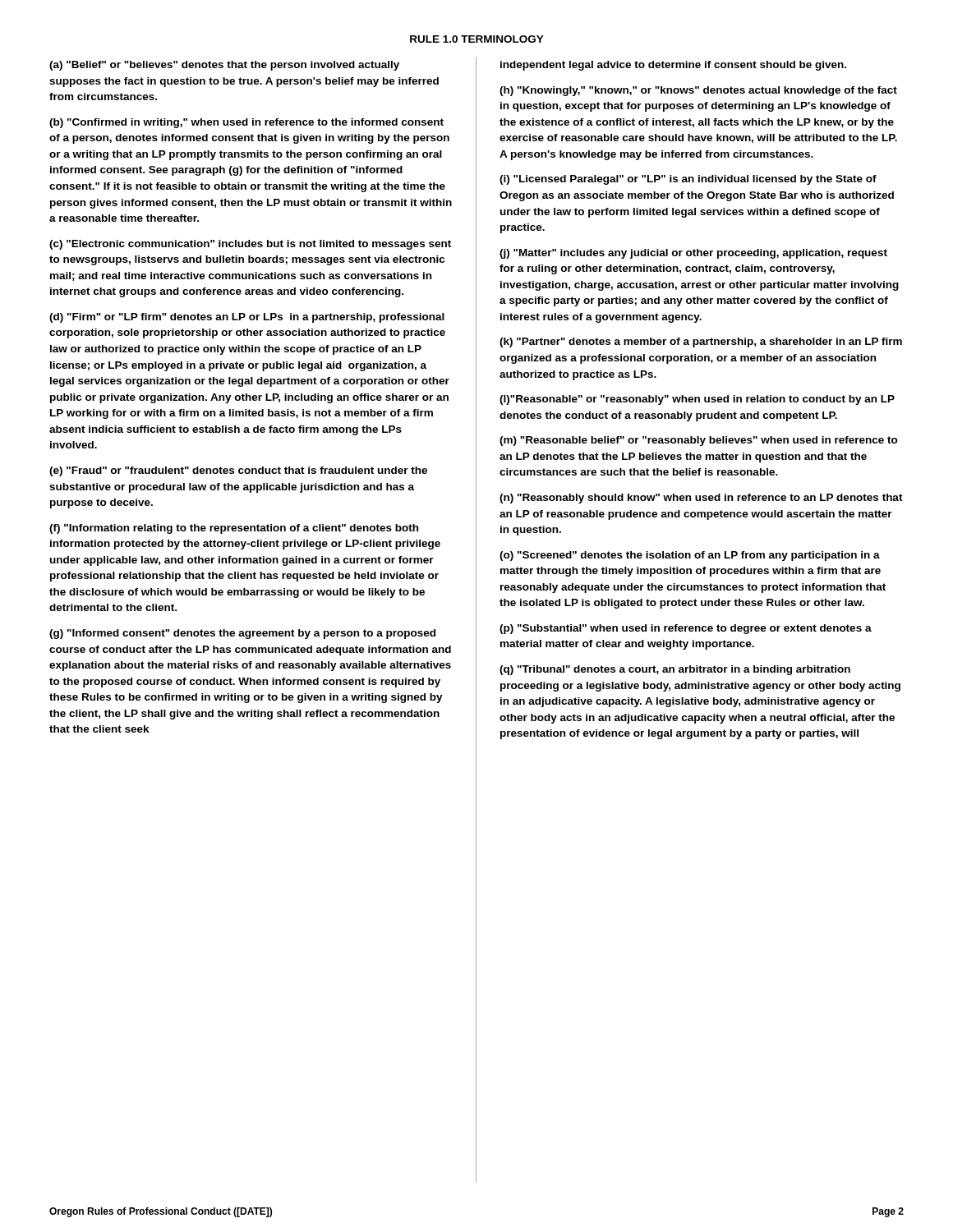Viewport: 953px width, 1232px height.
Task: Find "RULE 1.0 TERMINOLOGY" on this page
Action: pos(476,39)
